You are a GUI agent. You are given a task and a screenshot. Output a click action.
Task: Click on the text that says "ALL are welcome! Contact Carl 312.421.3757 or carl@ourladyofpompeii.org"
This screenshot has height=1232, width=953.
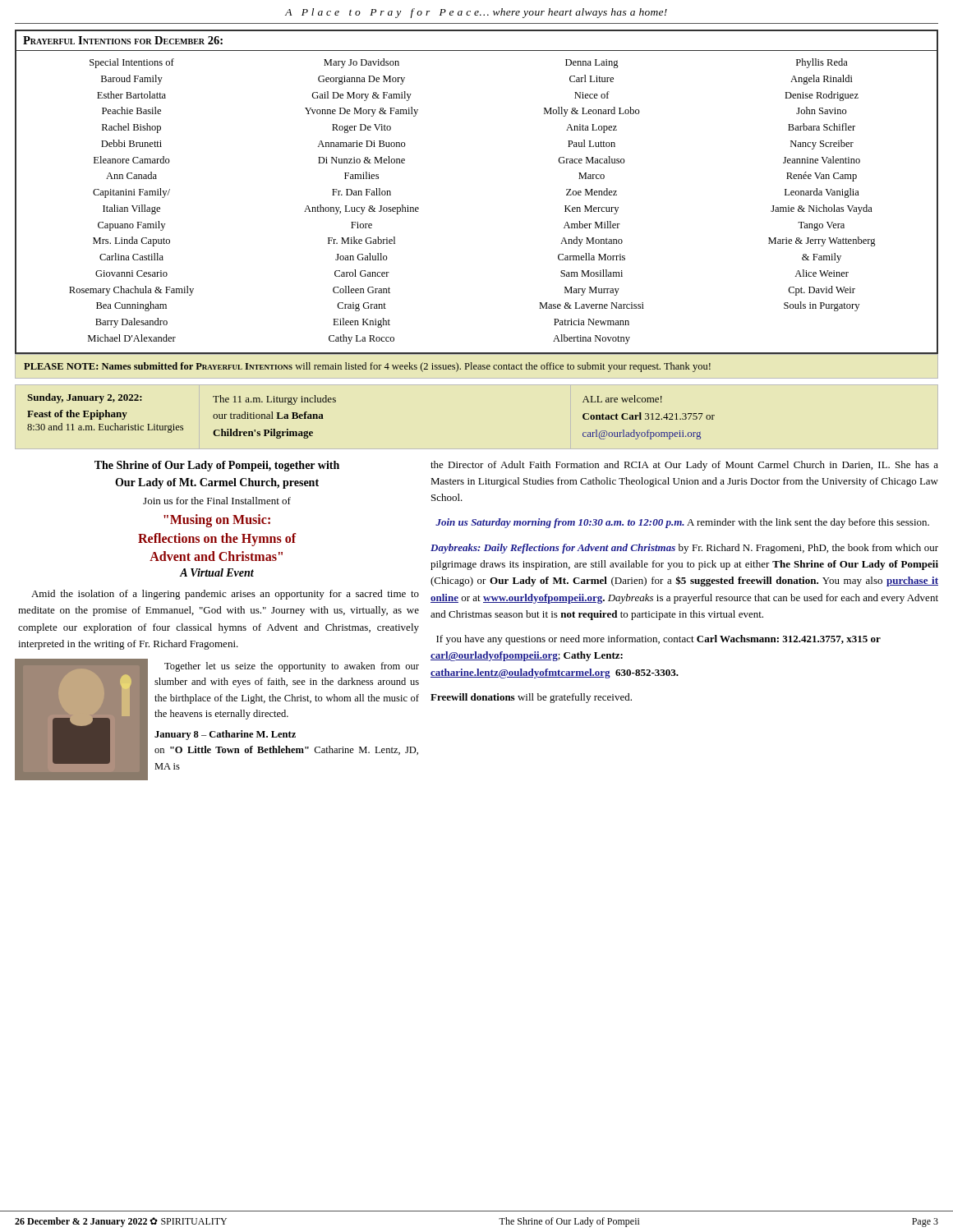[648, 416]
